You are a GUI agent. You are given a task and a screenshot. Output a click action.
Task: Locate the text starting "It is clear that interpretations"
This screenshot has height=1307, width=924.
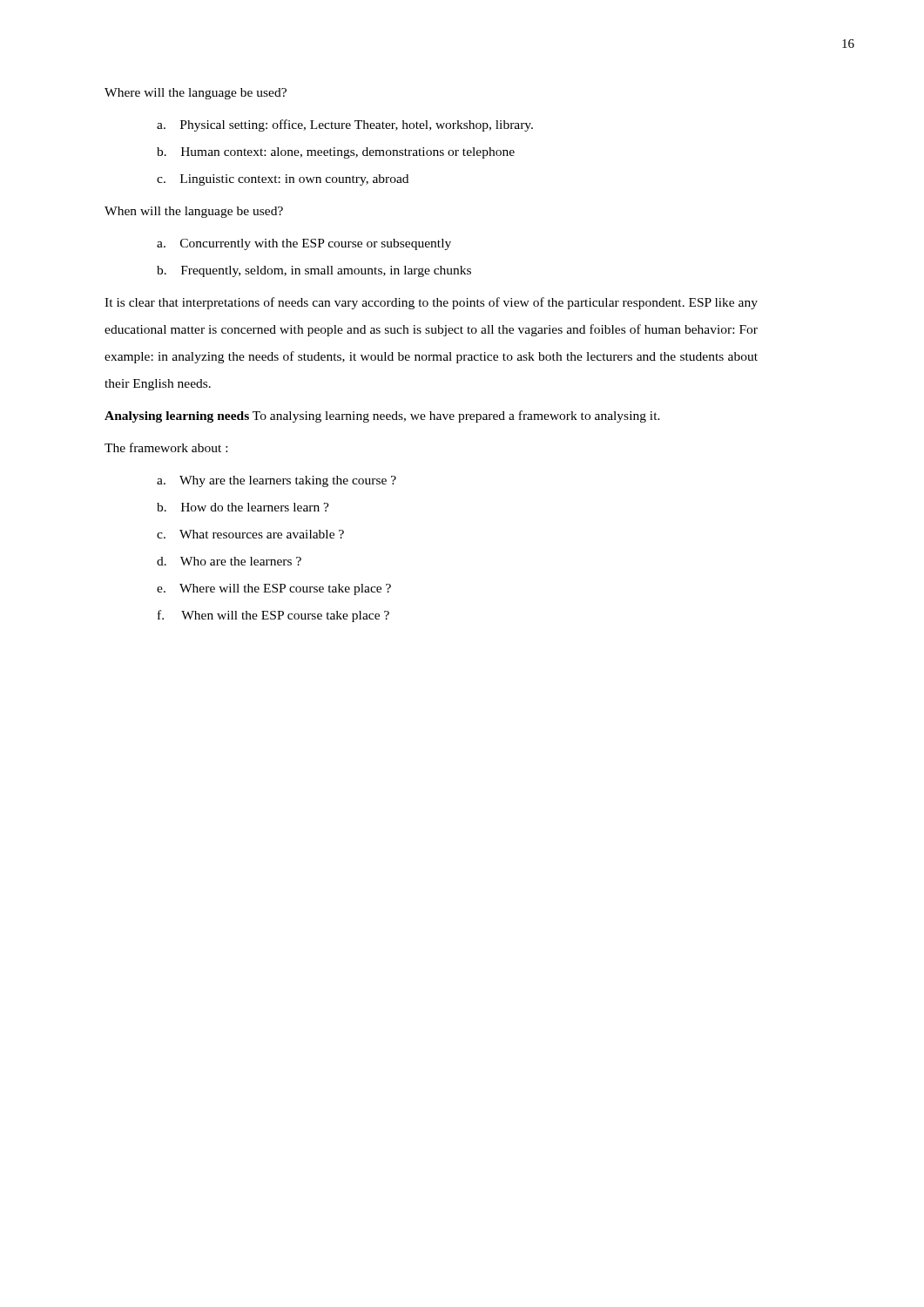click(431, 342)
